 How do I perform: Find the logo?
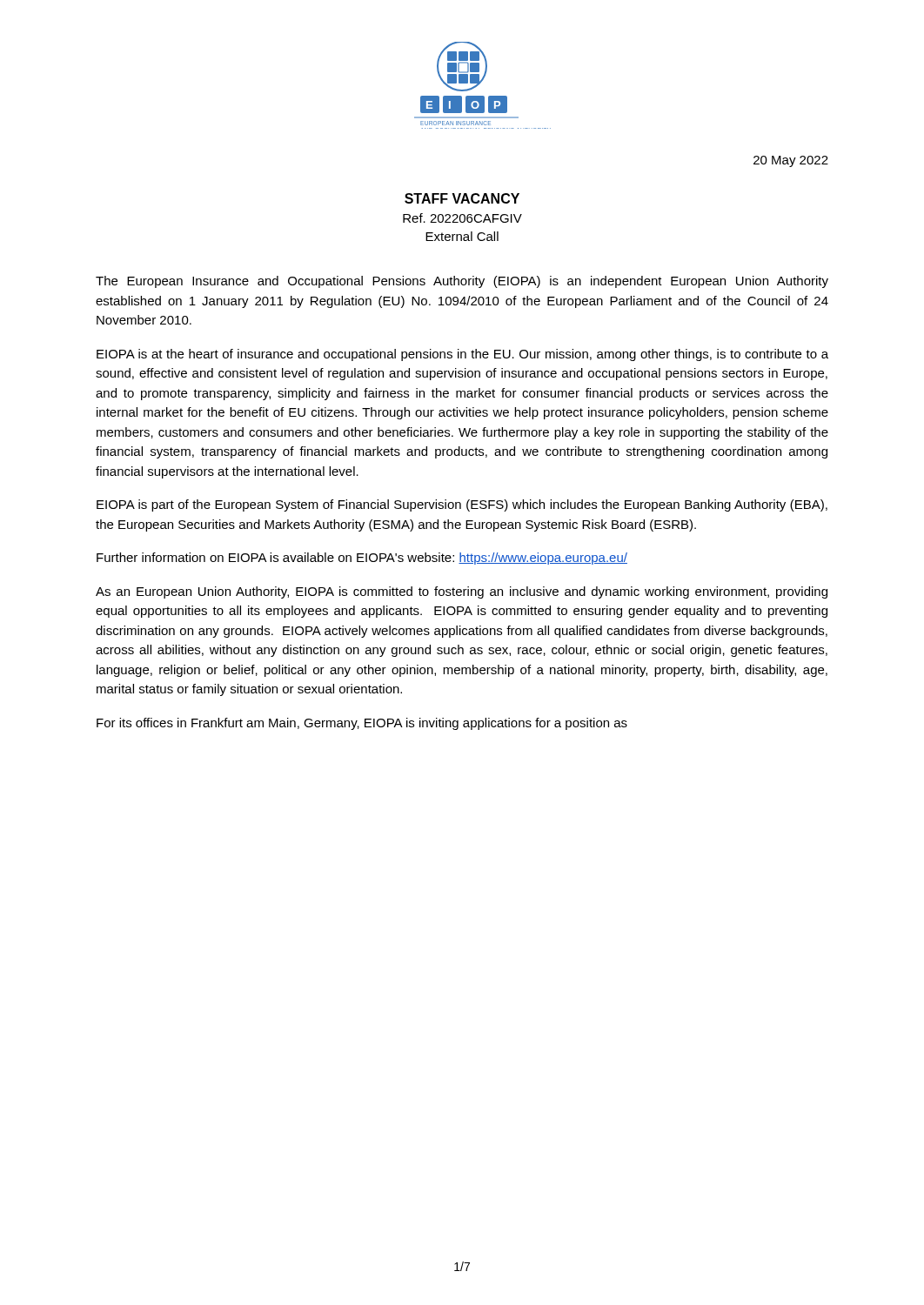tap(462, 66)
